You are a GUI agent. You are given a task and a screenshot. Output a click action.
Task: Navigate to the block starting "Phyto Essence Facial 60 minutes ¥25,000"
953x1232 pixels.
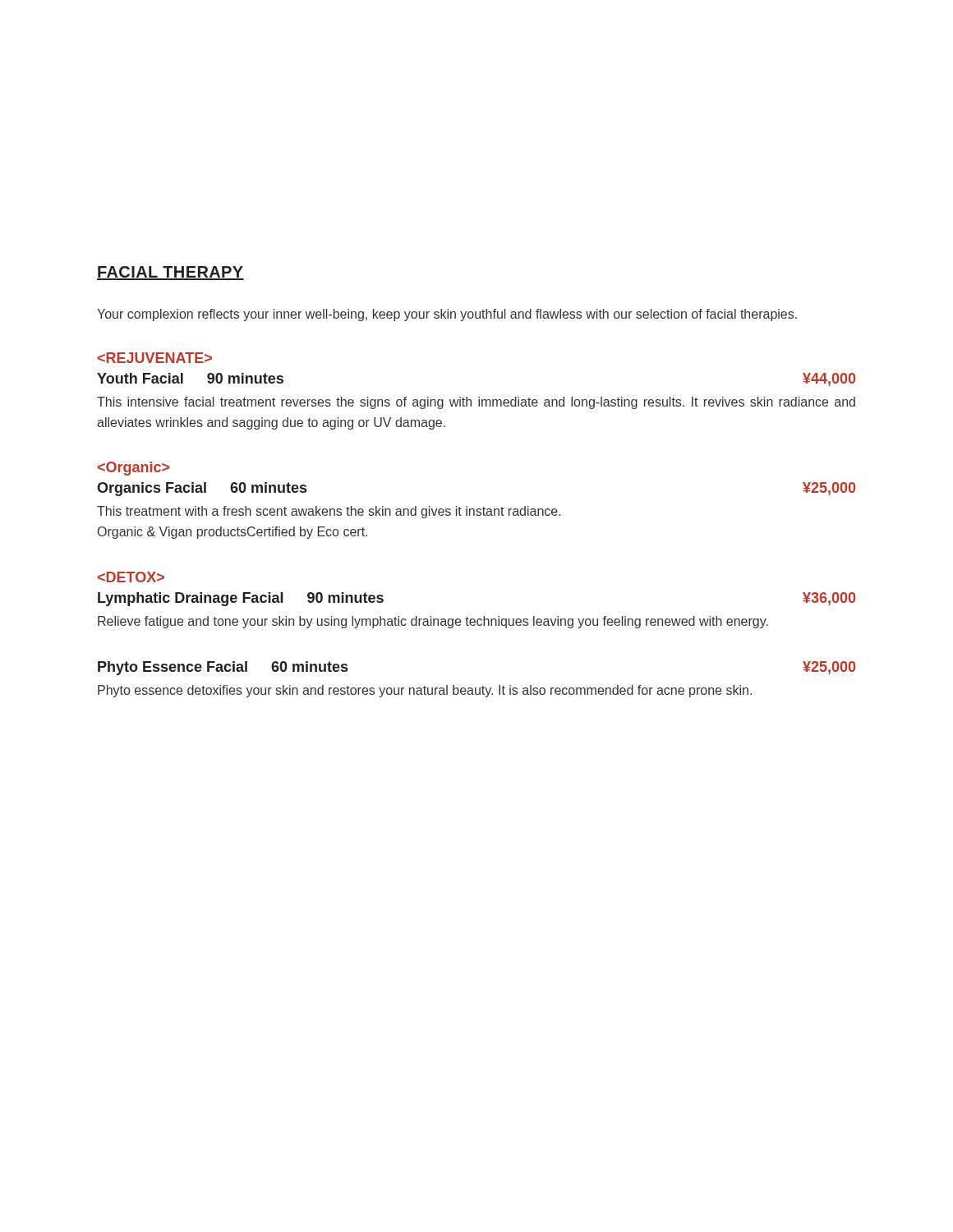point(476,680)
